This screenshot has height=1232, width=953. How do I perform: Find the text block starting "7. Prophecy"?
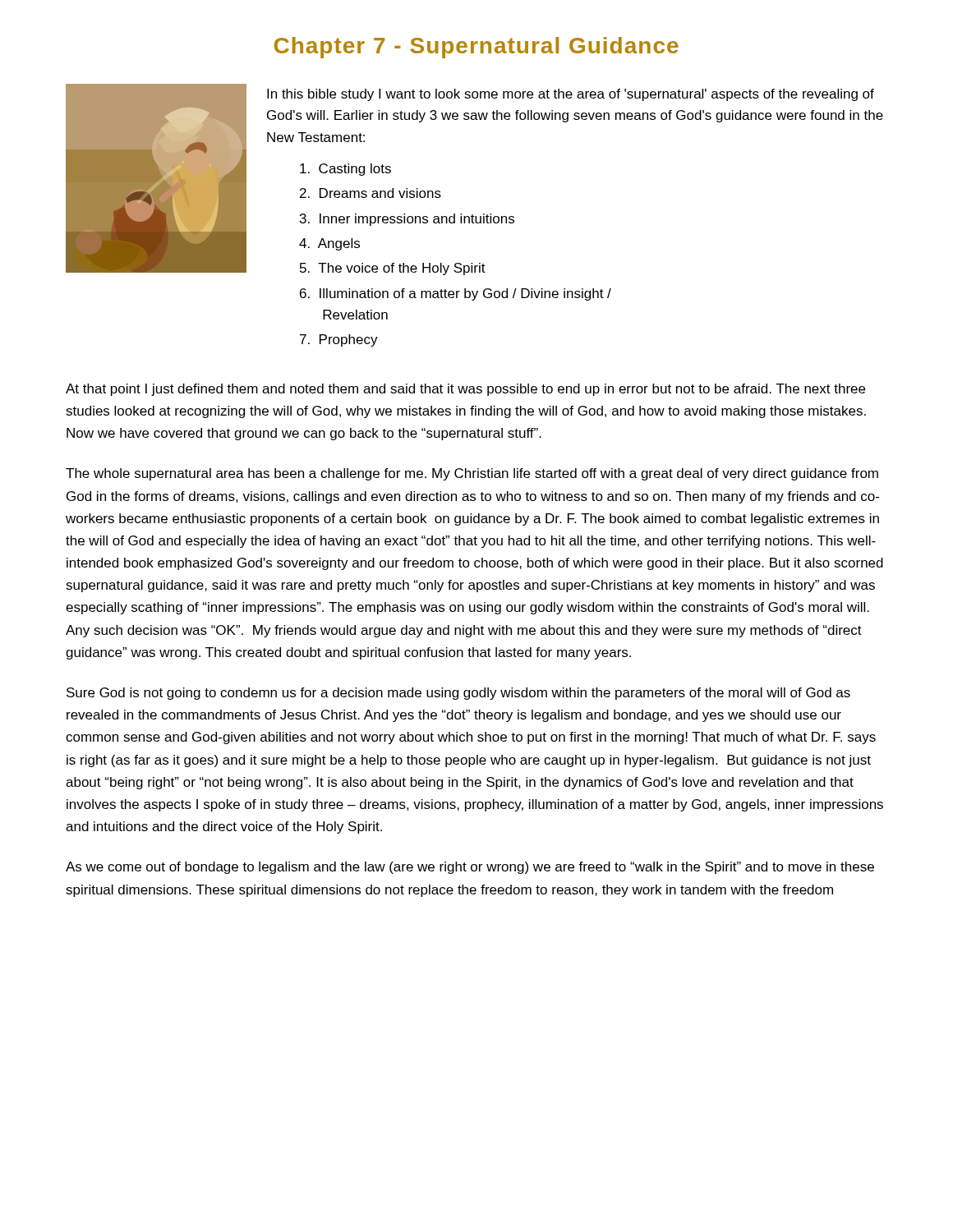pos(338,340)
